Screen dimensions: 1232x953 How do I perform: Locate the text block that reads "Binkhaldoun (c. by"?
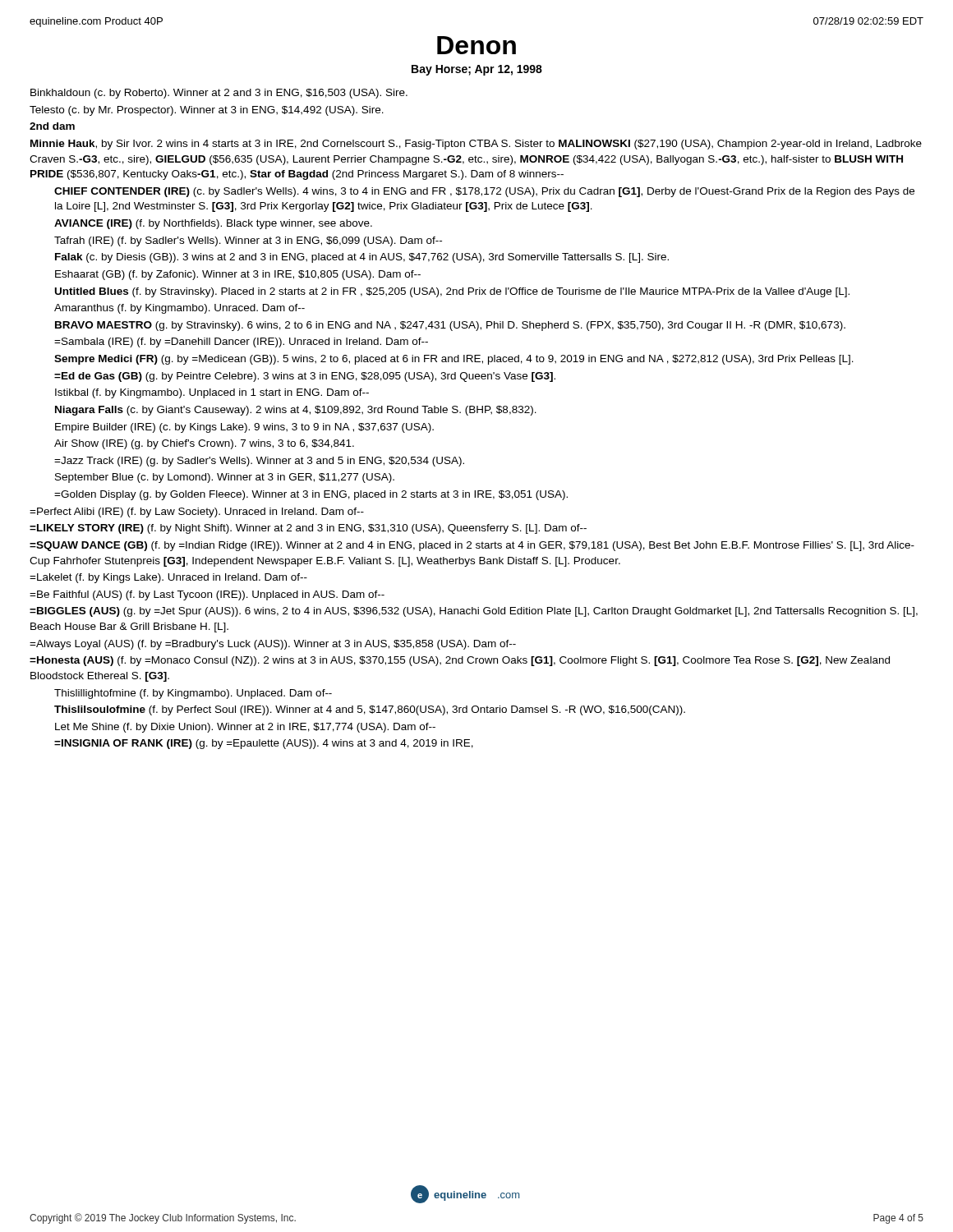click(x=476, y=134)
